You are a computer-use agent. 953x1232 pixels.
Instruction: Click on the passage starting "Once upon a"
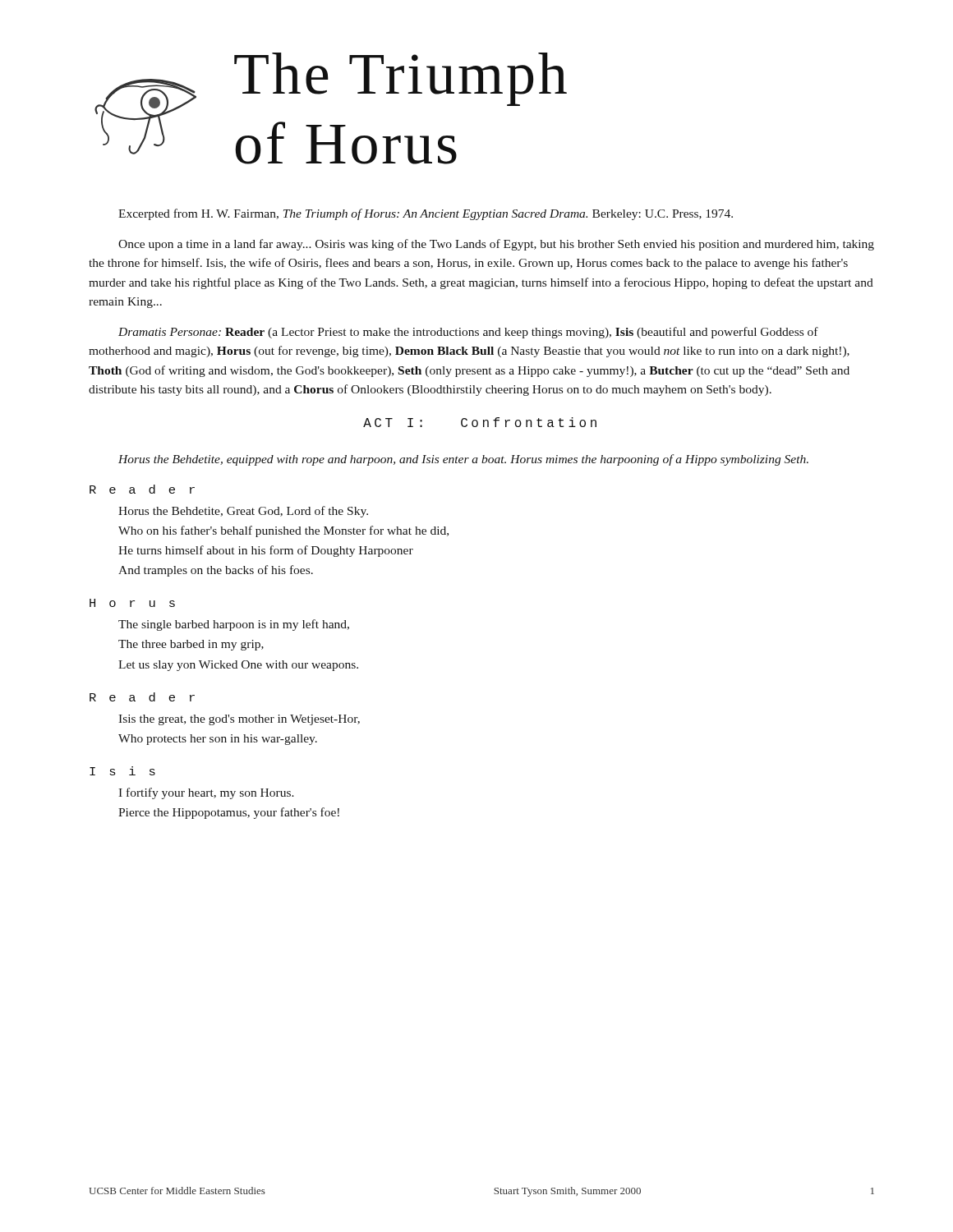coord(482,272)
